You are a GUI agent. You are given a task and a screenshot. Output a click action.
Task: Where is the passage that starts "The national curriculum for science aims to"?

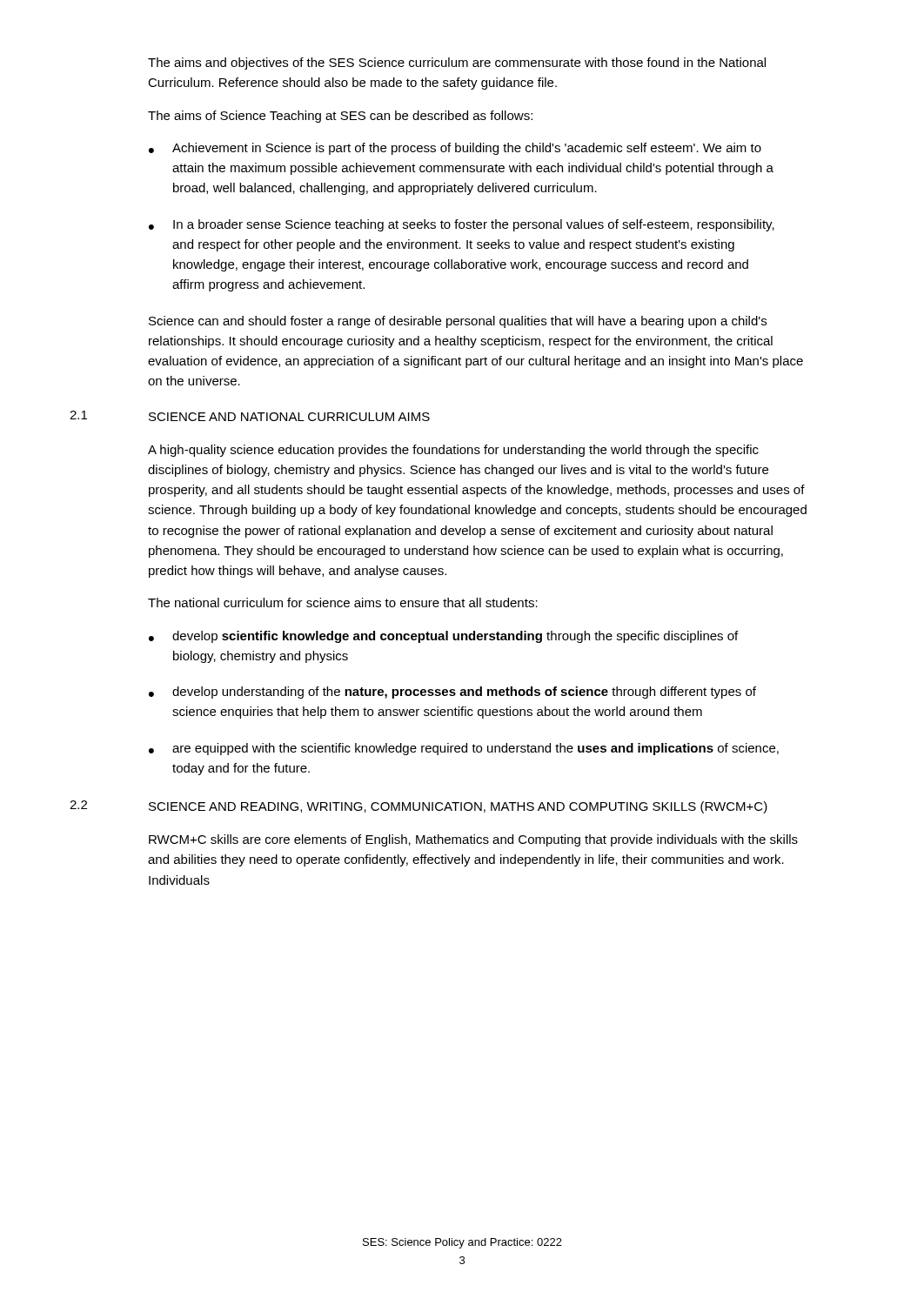(x=343, y=603)
